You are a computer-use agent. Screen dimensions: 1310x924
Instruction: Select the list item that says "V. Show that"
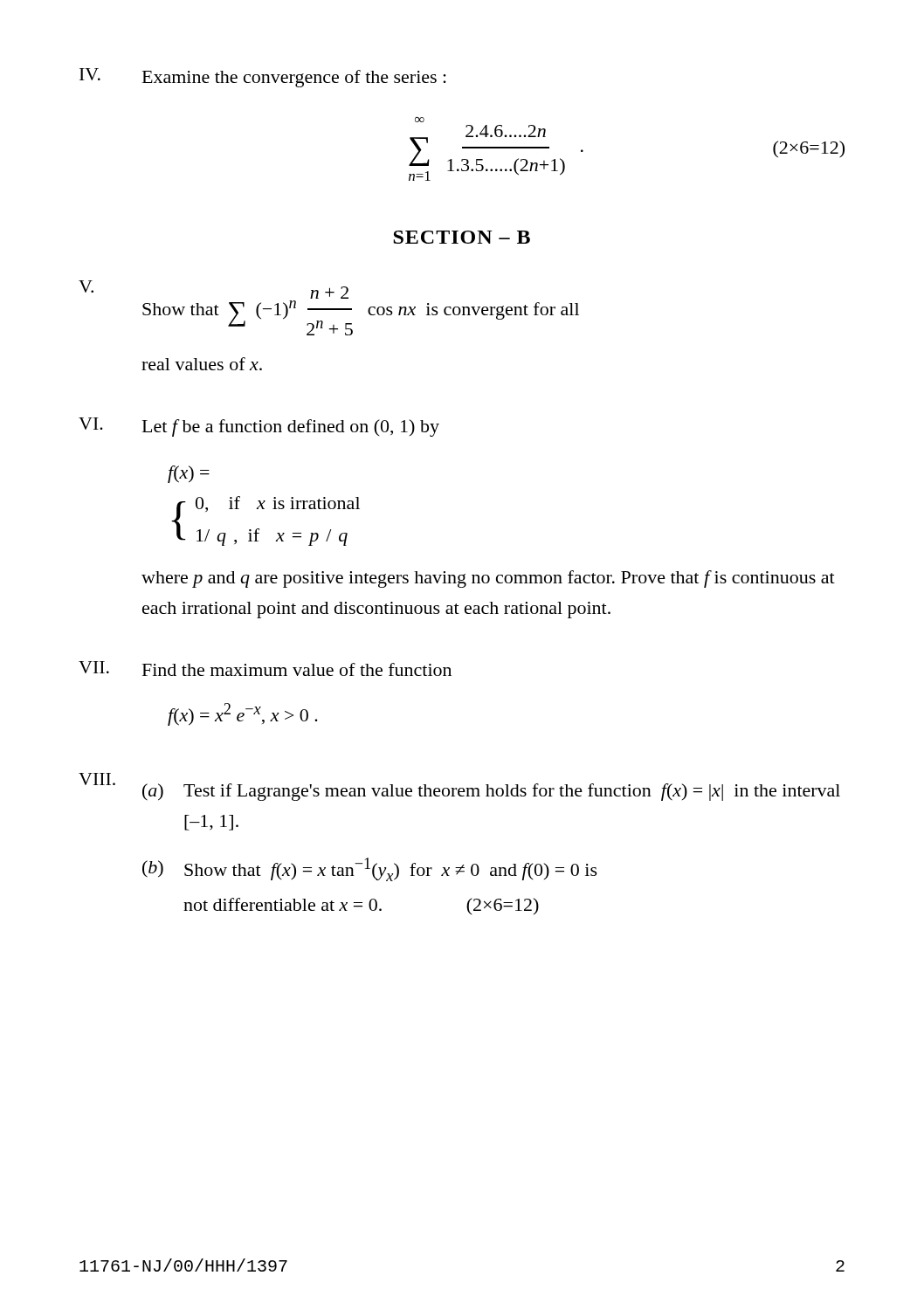[x=462, y=326]
